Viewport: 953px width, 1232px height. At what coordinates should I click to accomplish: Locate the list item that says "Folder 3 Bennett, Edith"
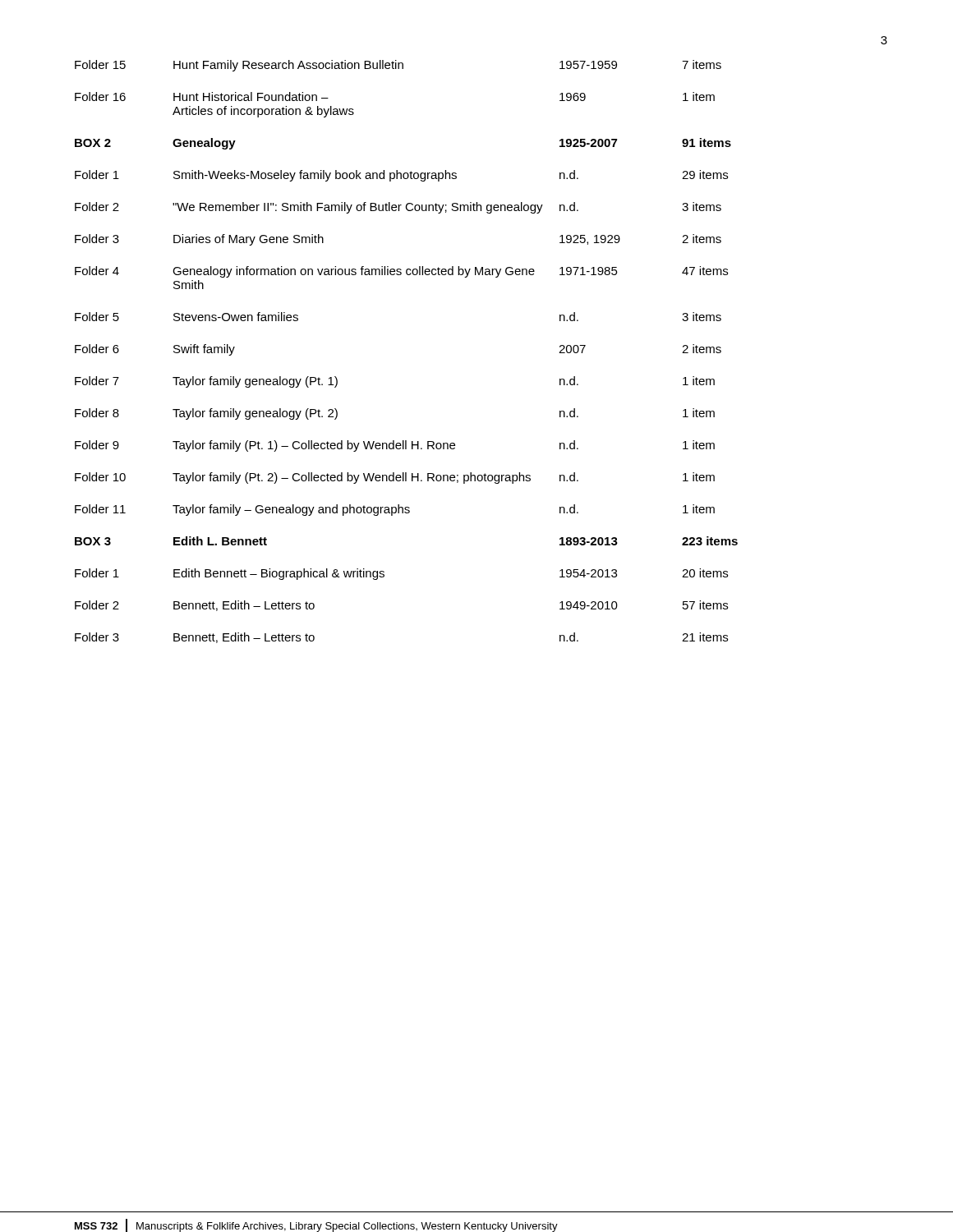[92, 638]
